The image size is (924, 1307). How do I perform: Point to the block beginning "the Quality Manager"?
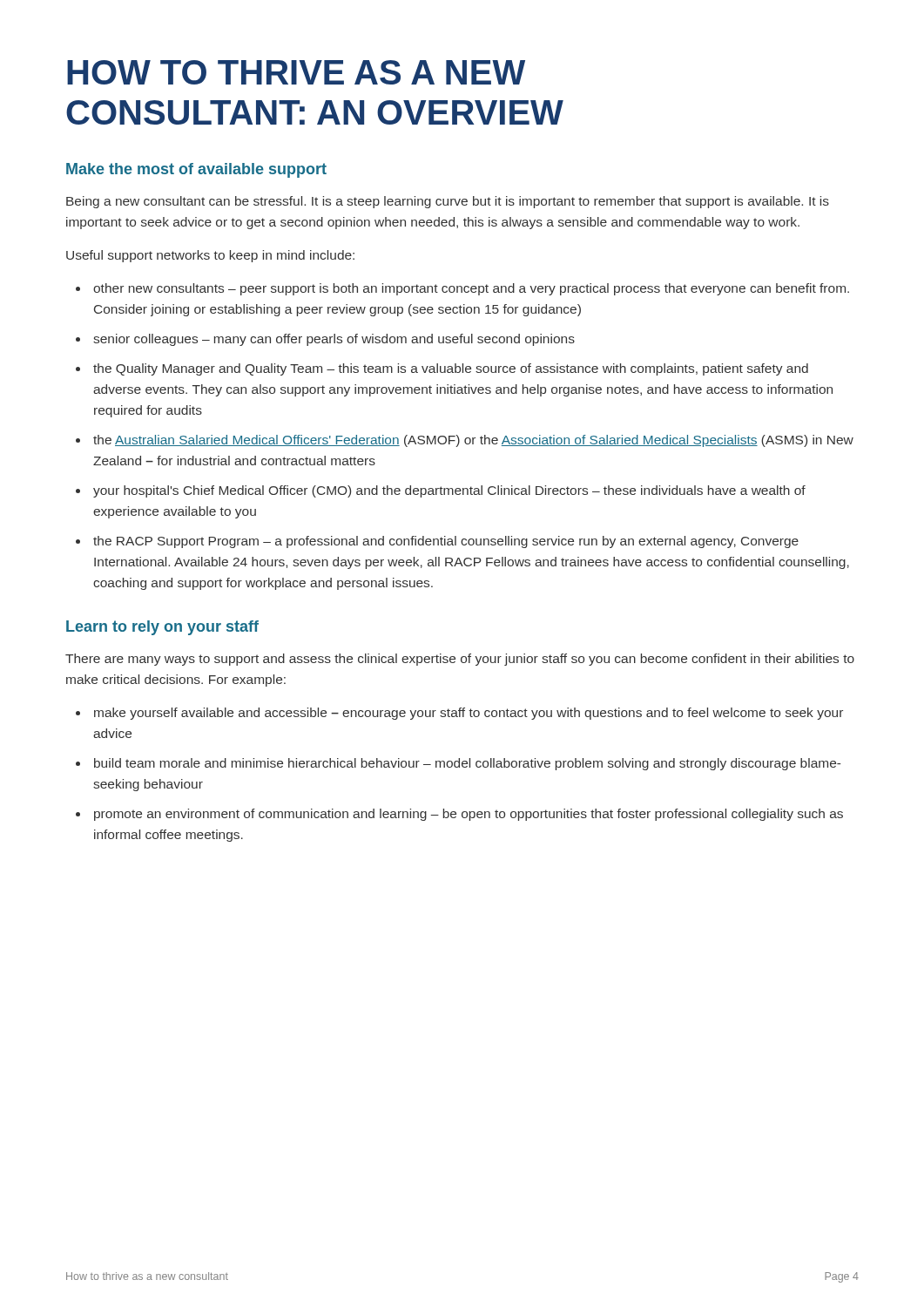(x=463, y=389)
